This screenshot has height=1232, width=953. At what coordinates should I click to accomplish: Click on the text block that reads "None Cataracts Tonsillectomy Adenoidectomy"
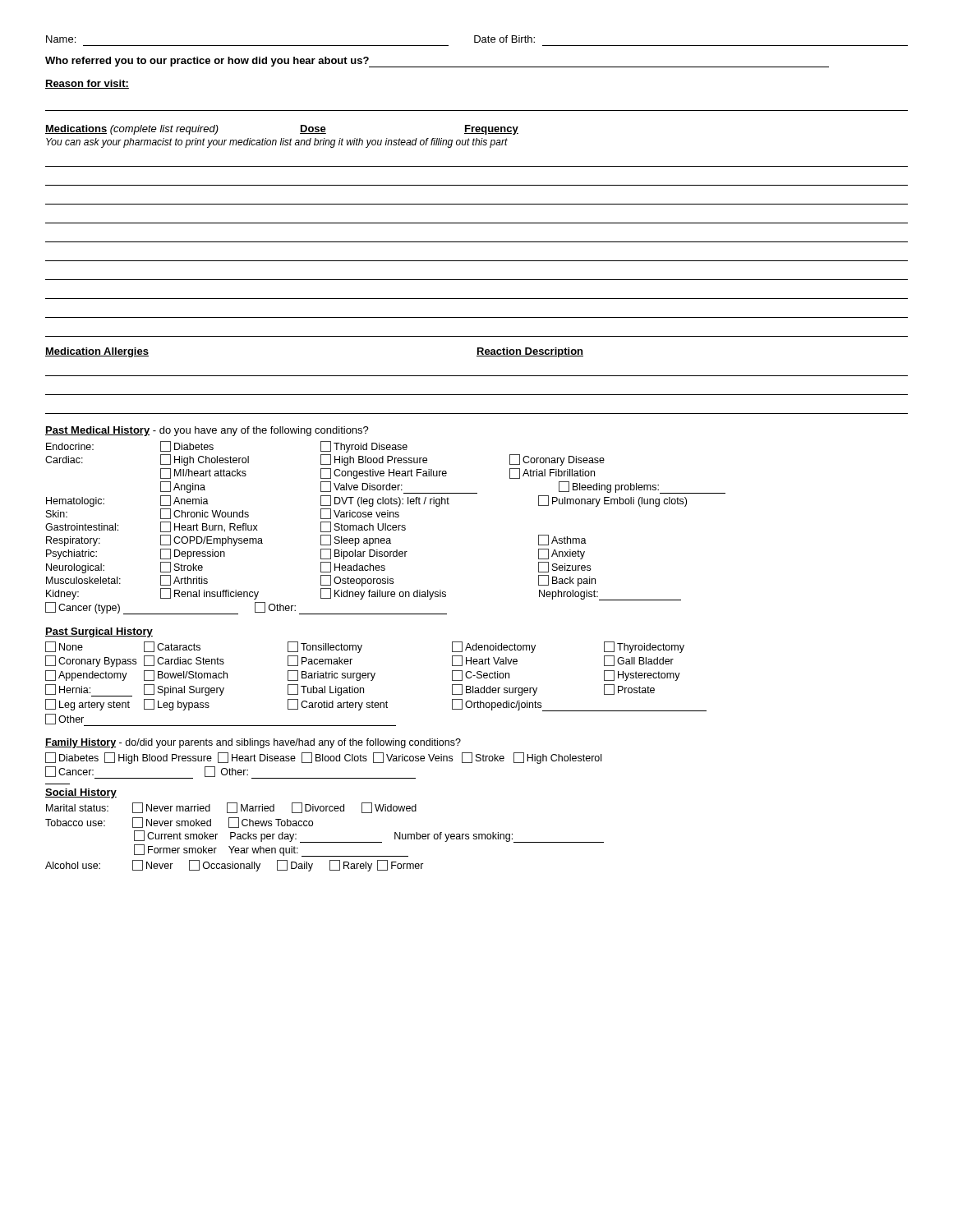pos(476,684)
